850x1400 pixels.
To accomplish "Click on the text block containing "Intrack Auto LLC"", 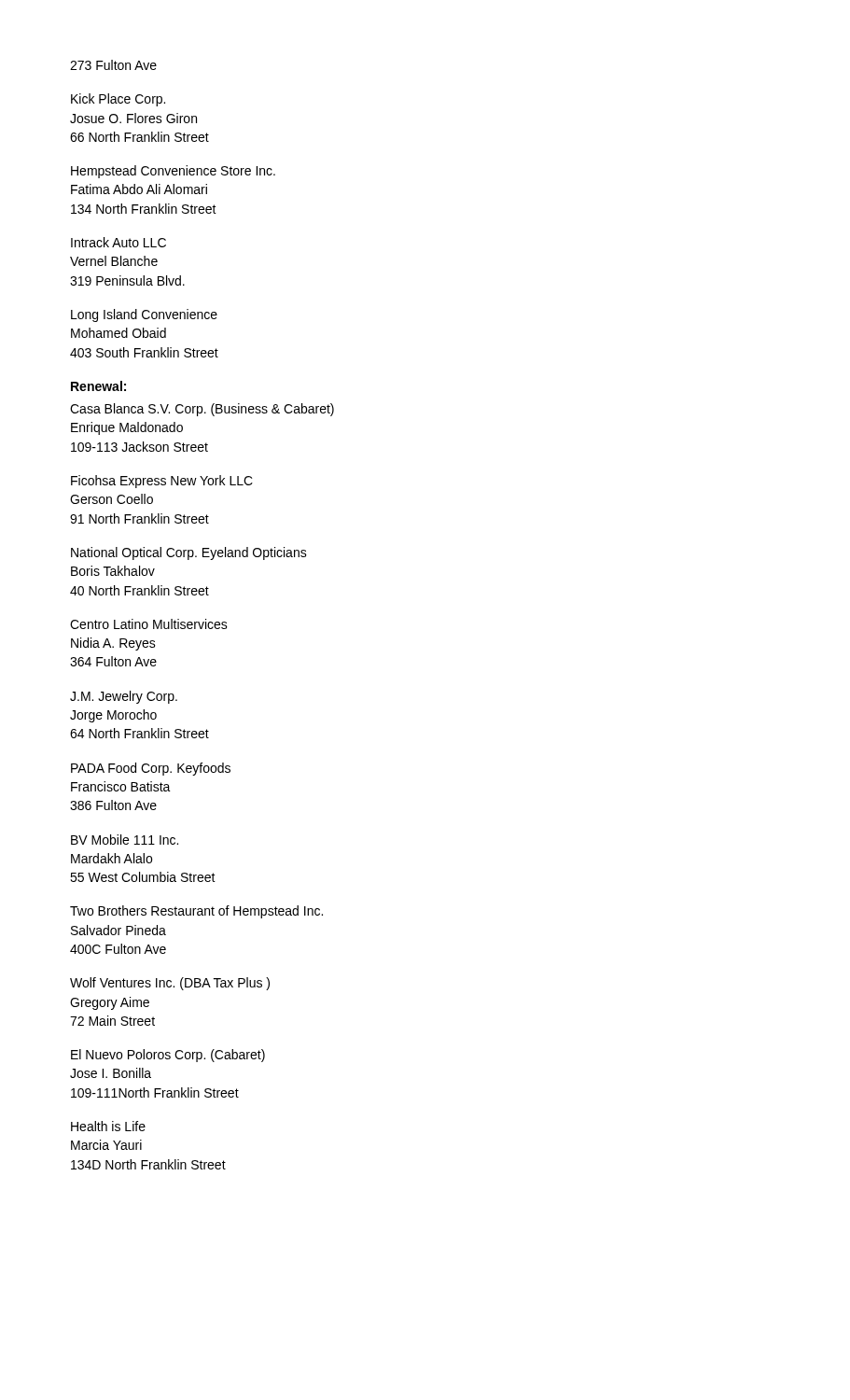I will [x=128, y=262].
